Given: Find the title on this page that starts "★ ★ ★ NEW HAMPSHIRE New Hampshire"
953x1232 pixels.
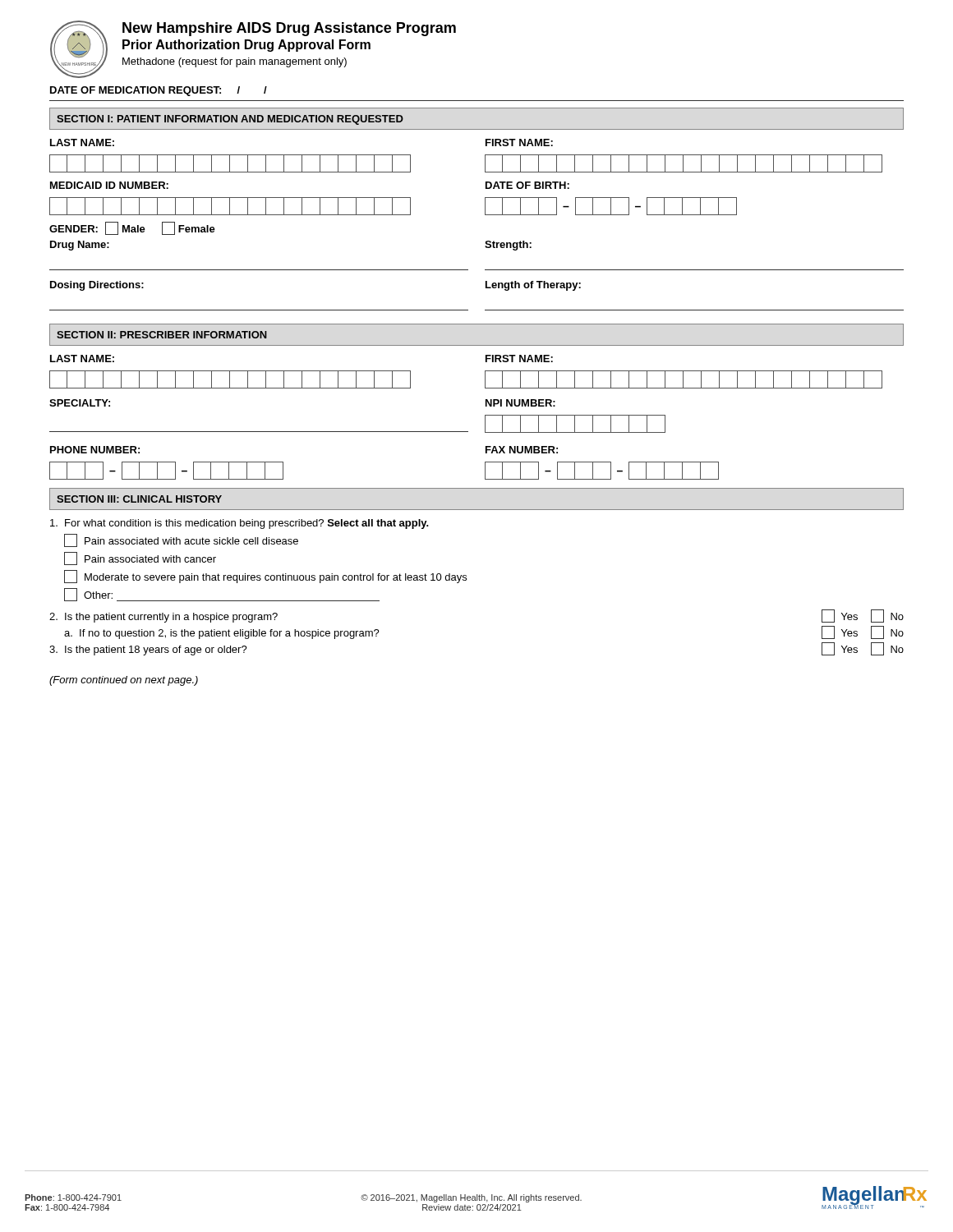Looking at the screenshot, I should (x=253, y=49).
